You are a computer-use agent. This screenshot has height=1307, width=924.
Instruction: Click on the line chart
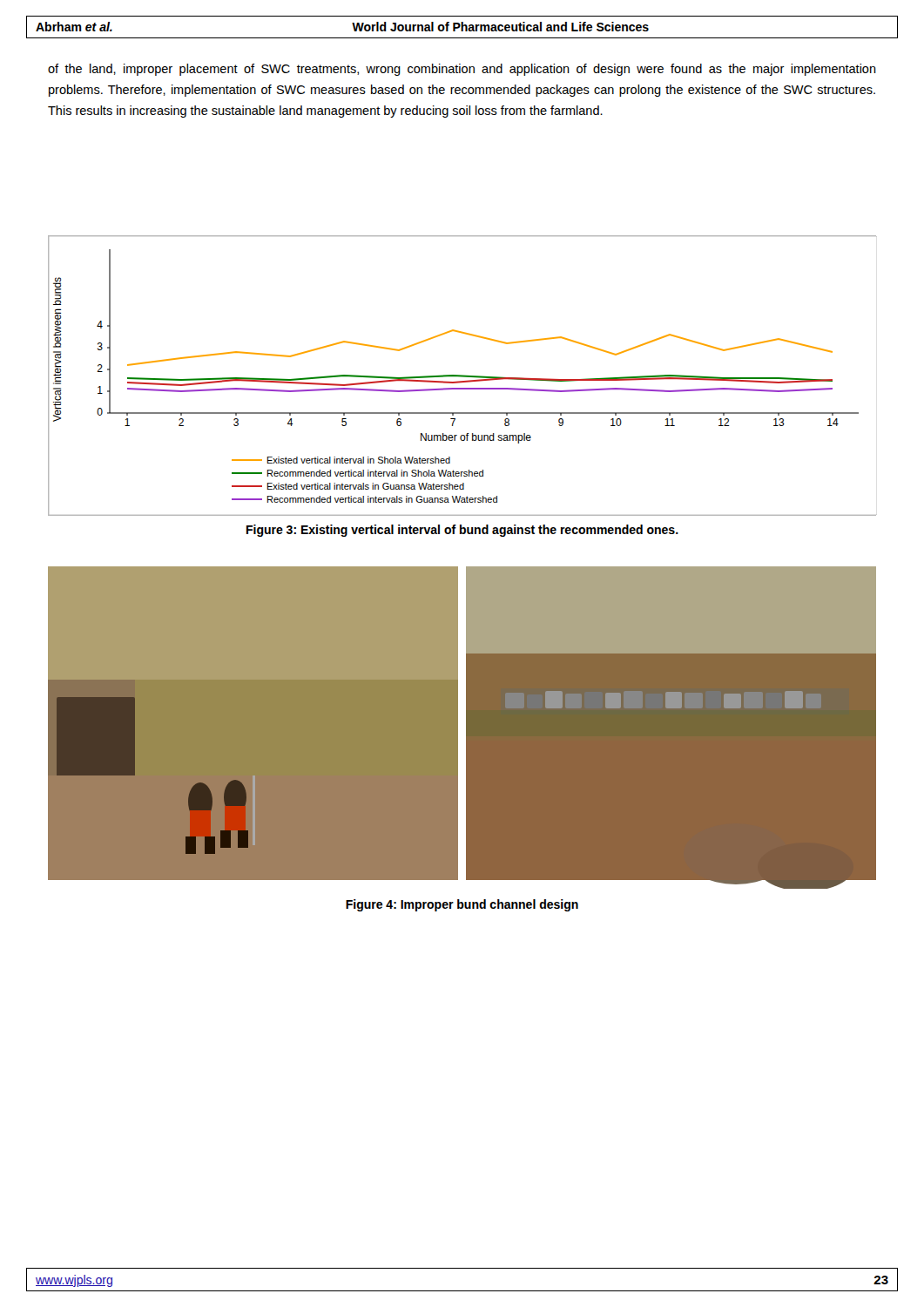(x=462, y=376)
